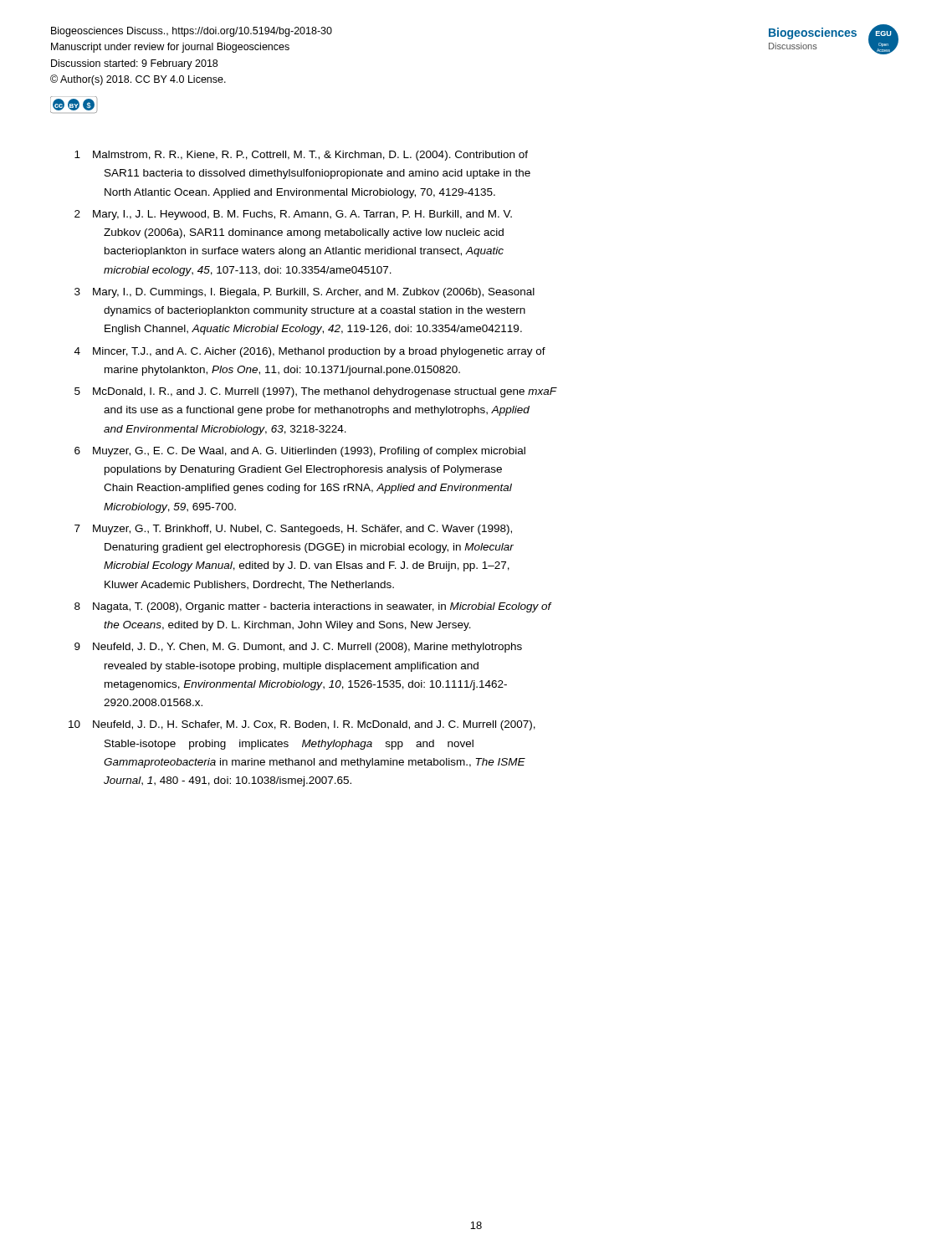The height and width of the screenshot is (1255, 952).
Task: Navigate to the passage starting "1 Malmstrom, R. R., Kiene, R. P., Cottrell,"
Action: 476,155
